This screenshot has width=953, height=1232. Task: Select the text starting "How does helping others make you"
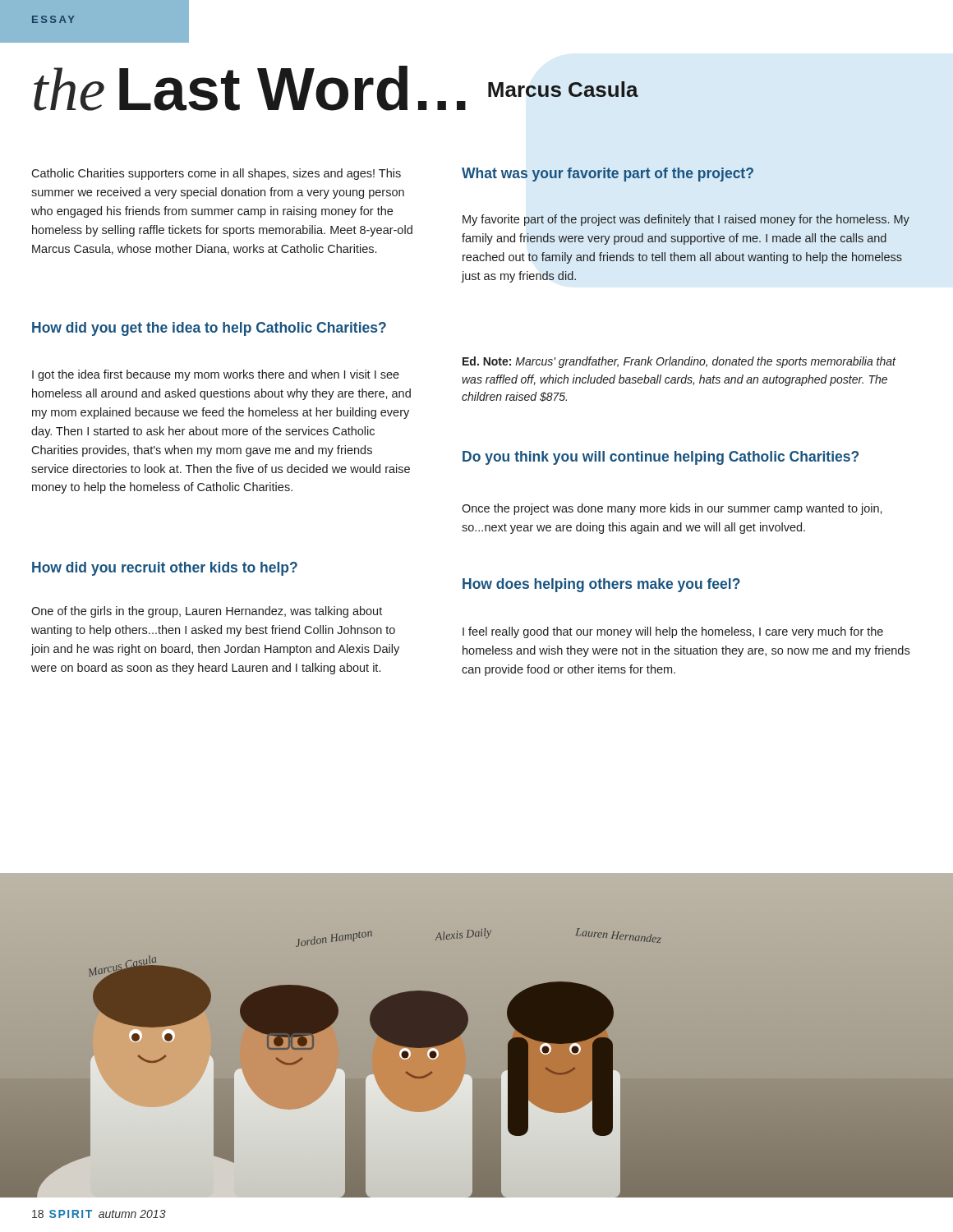[x=687, y=584]
